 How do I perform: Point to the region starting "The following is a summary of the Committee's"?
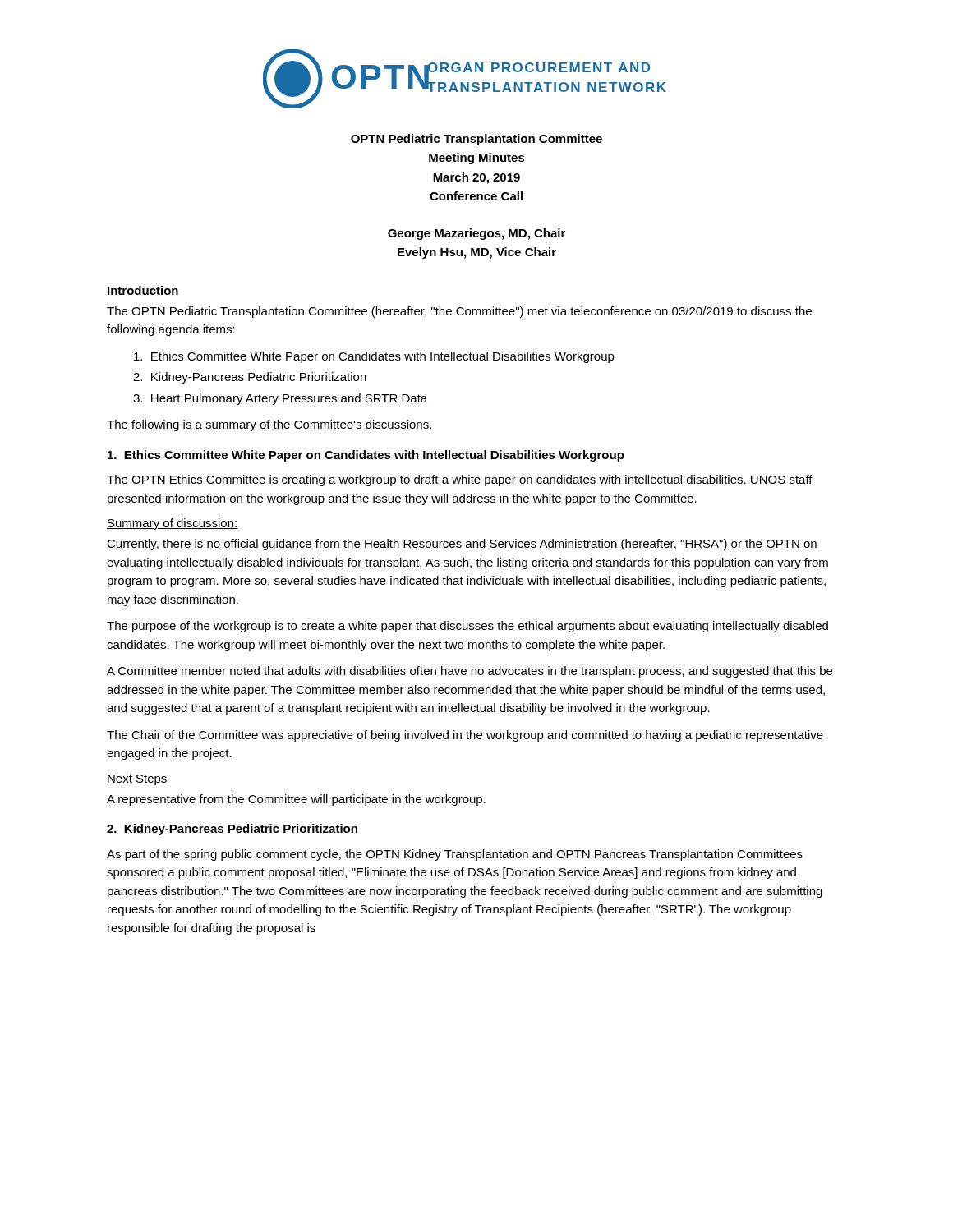270,424
